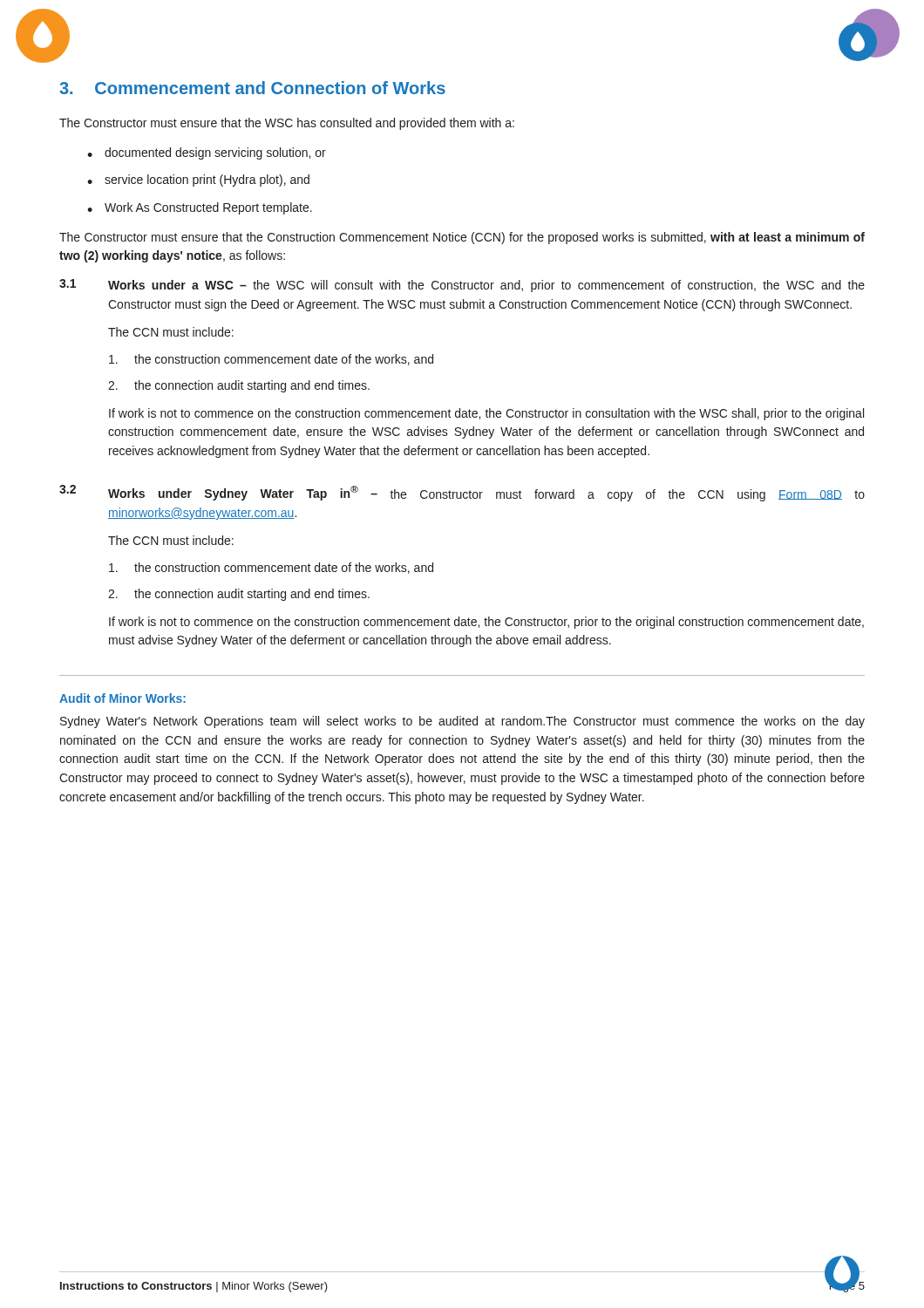The height and width of the screenshot is (1308, 924).
Task: Select the section header that says "3. Commencement and Connection of Works"
Action: pyautogui.click(x=252, y=88)
